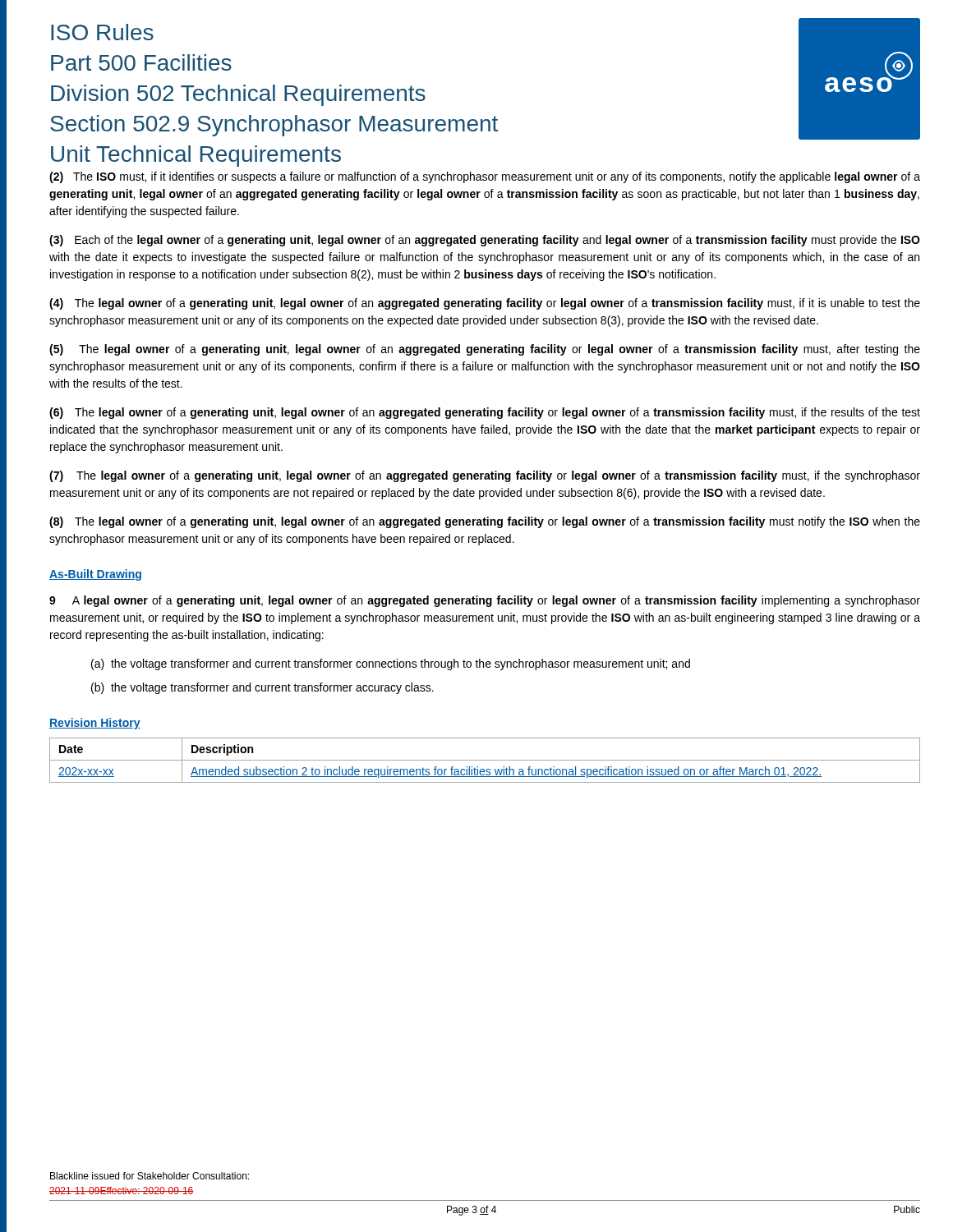Navigate to the text block starting "(3) Each of the legal"

click(485, 257)
